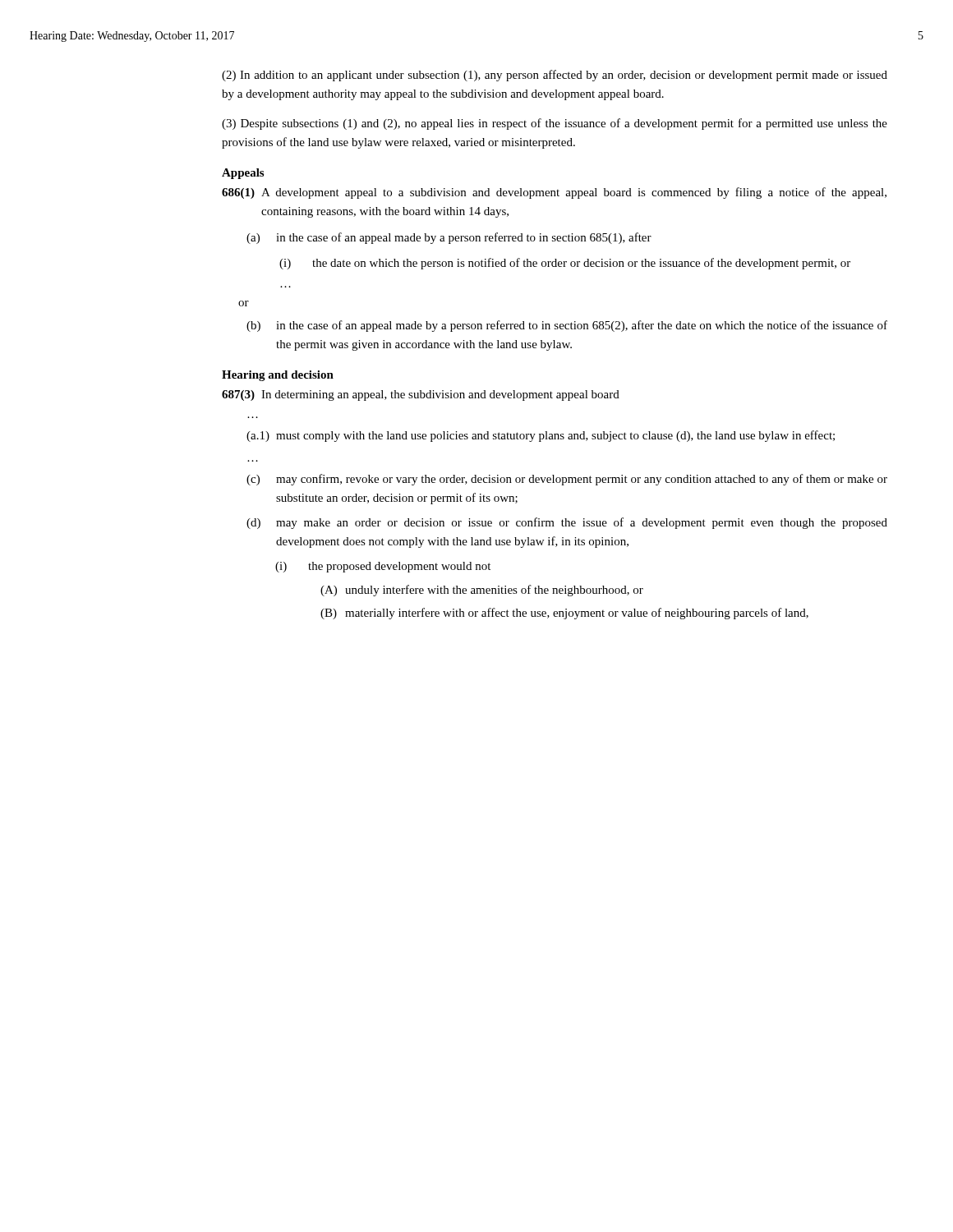Find the list item that reads "(A) unduly interfere with the"

[x=604, y=590]
